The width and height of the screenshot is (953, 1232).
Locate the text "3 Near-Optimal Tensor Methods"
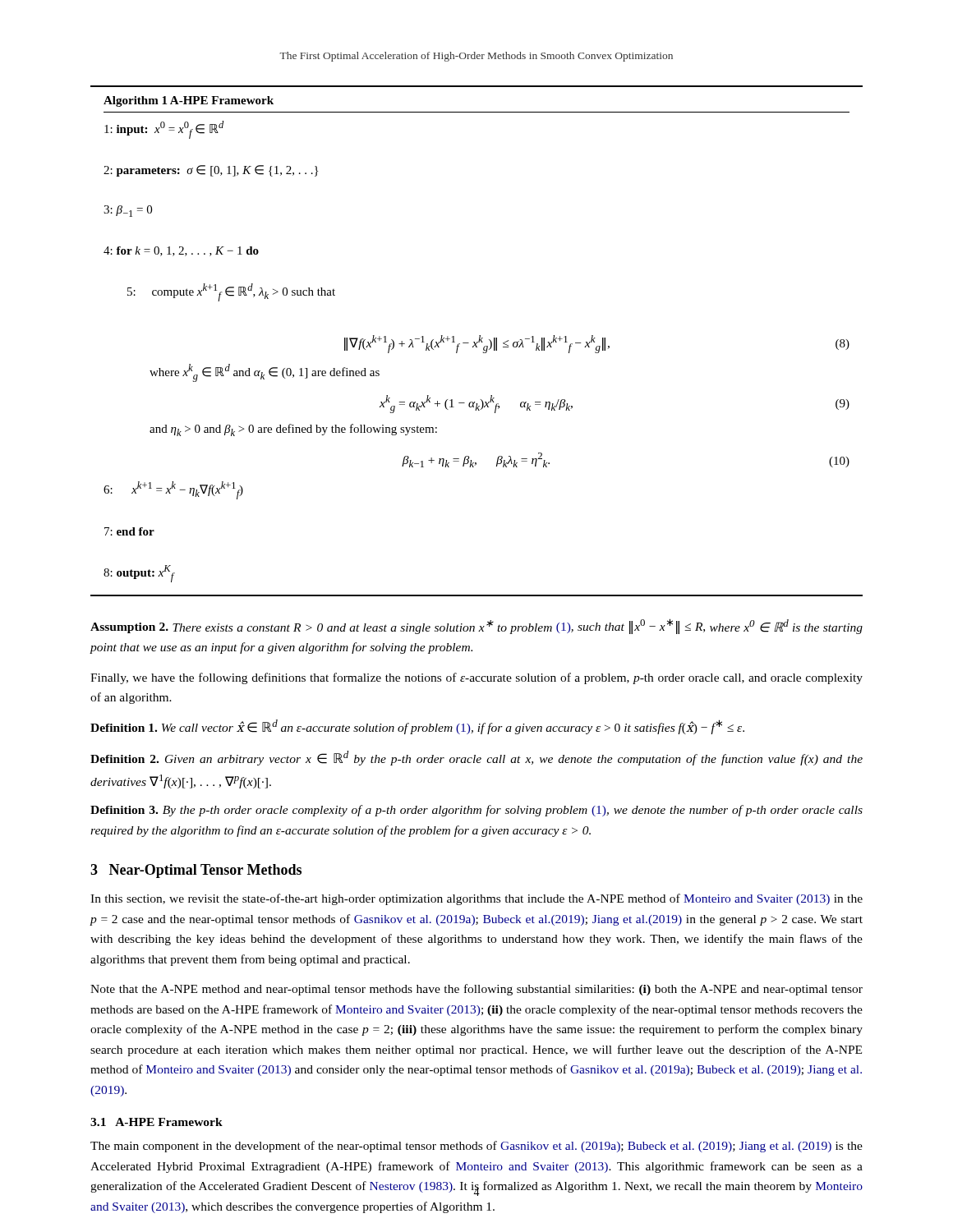point(196,870)
